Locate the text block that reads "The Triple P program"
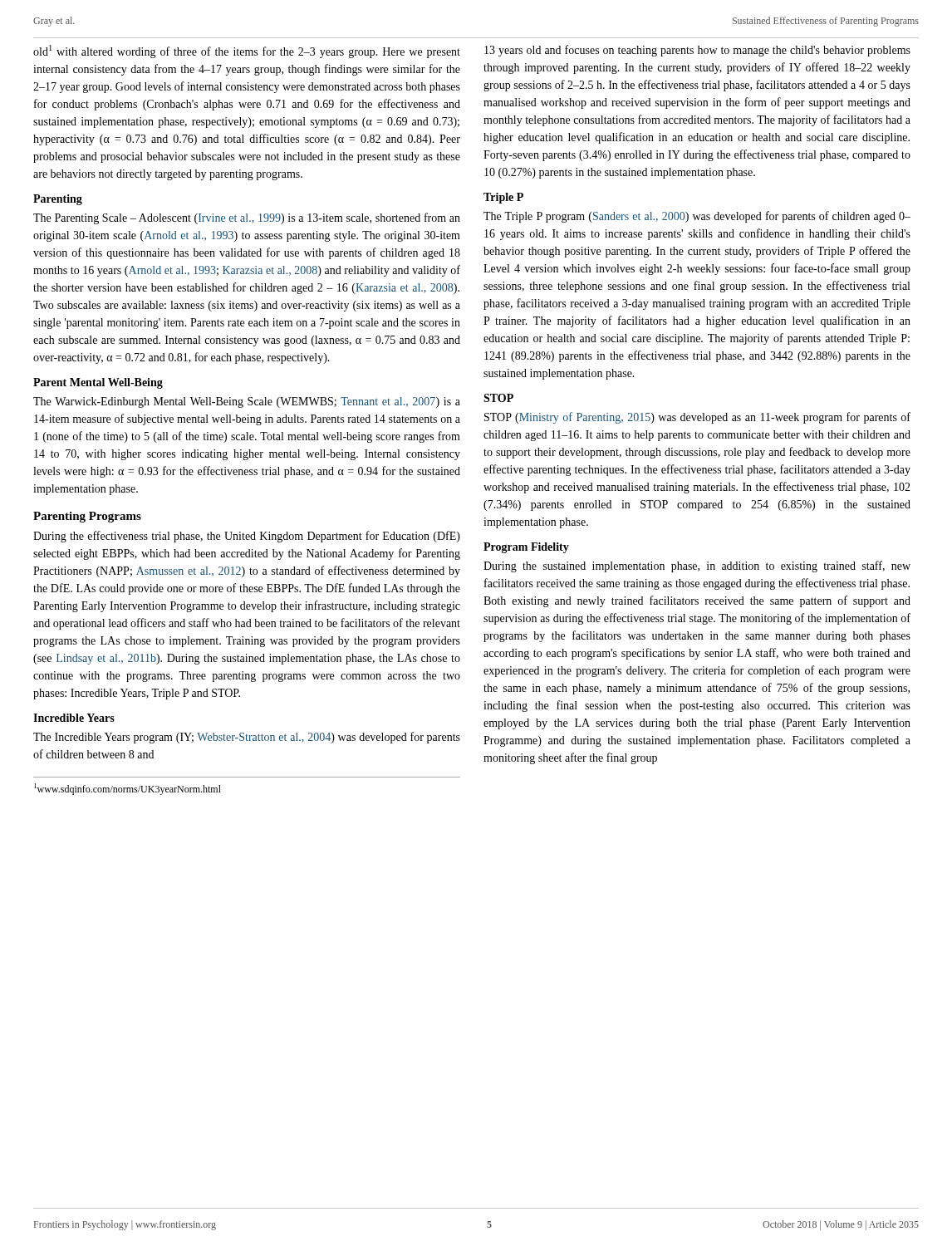The image size is (952, 1246). point(697,295)
